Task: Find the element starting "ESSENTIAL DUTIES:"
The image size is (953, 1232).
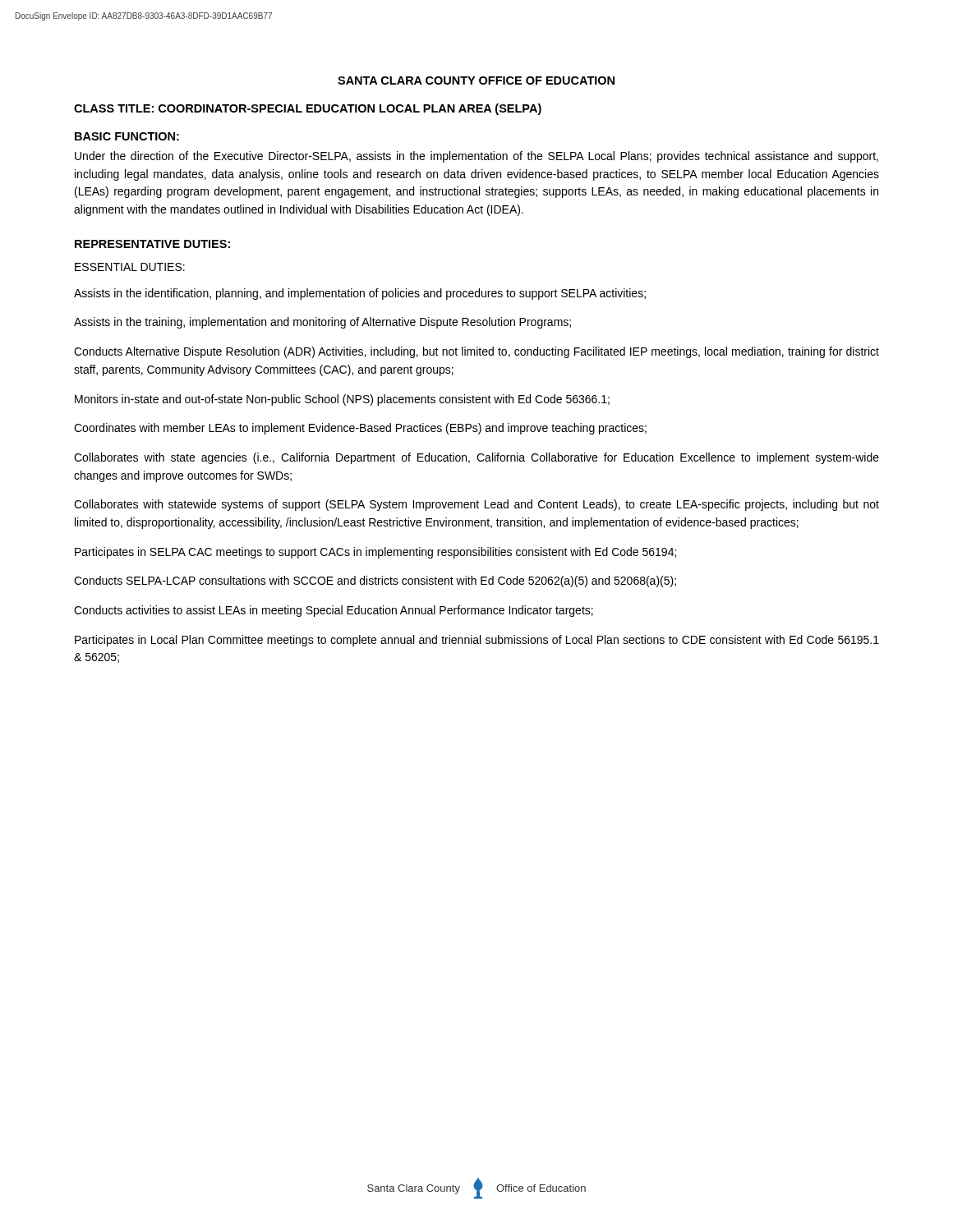Action: (x=130, y=267)
